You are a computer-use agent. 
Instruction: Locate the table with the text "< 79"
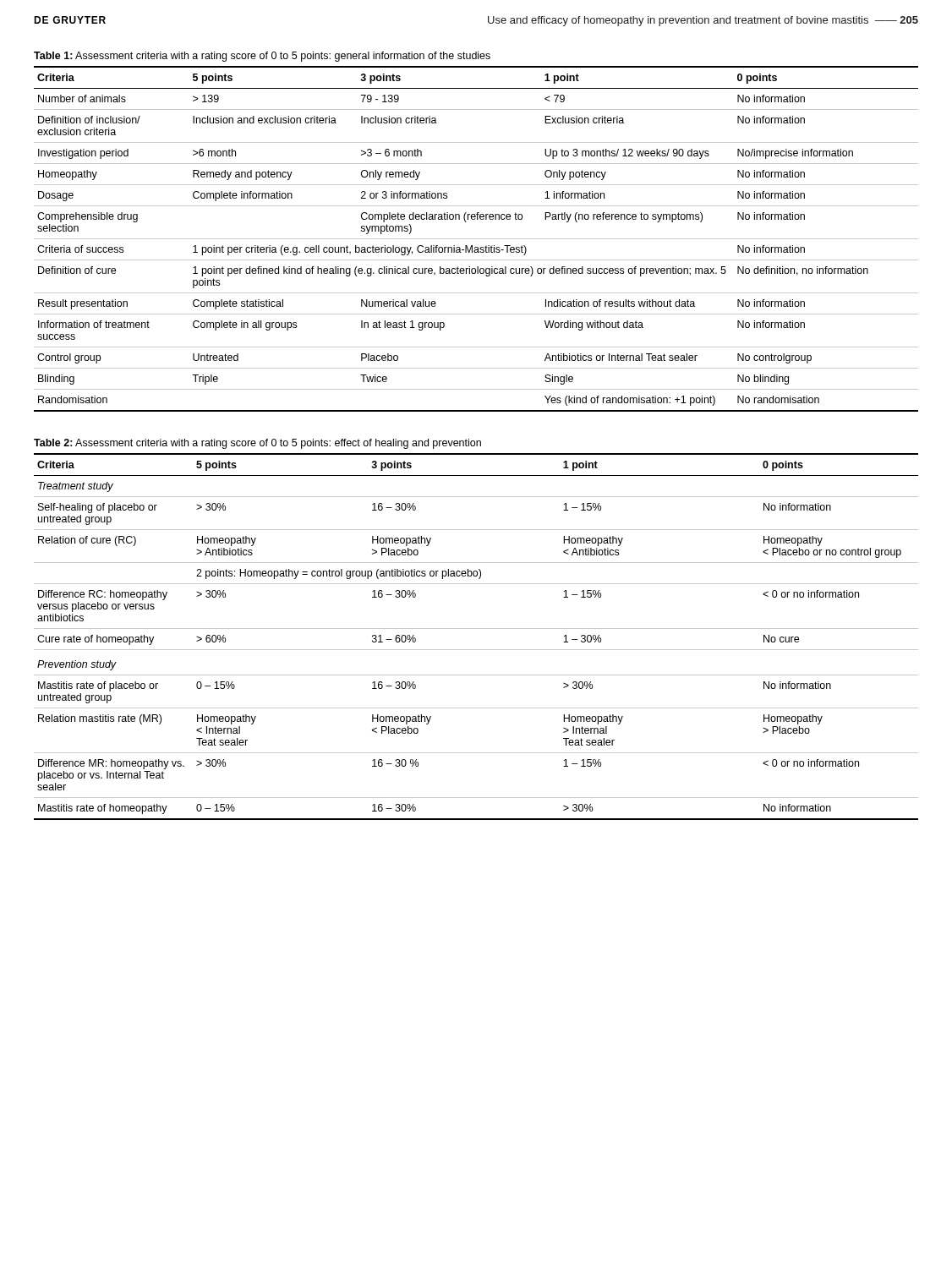[x=476, y=239]
